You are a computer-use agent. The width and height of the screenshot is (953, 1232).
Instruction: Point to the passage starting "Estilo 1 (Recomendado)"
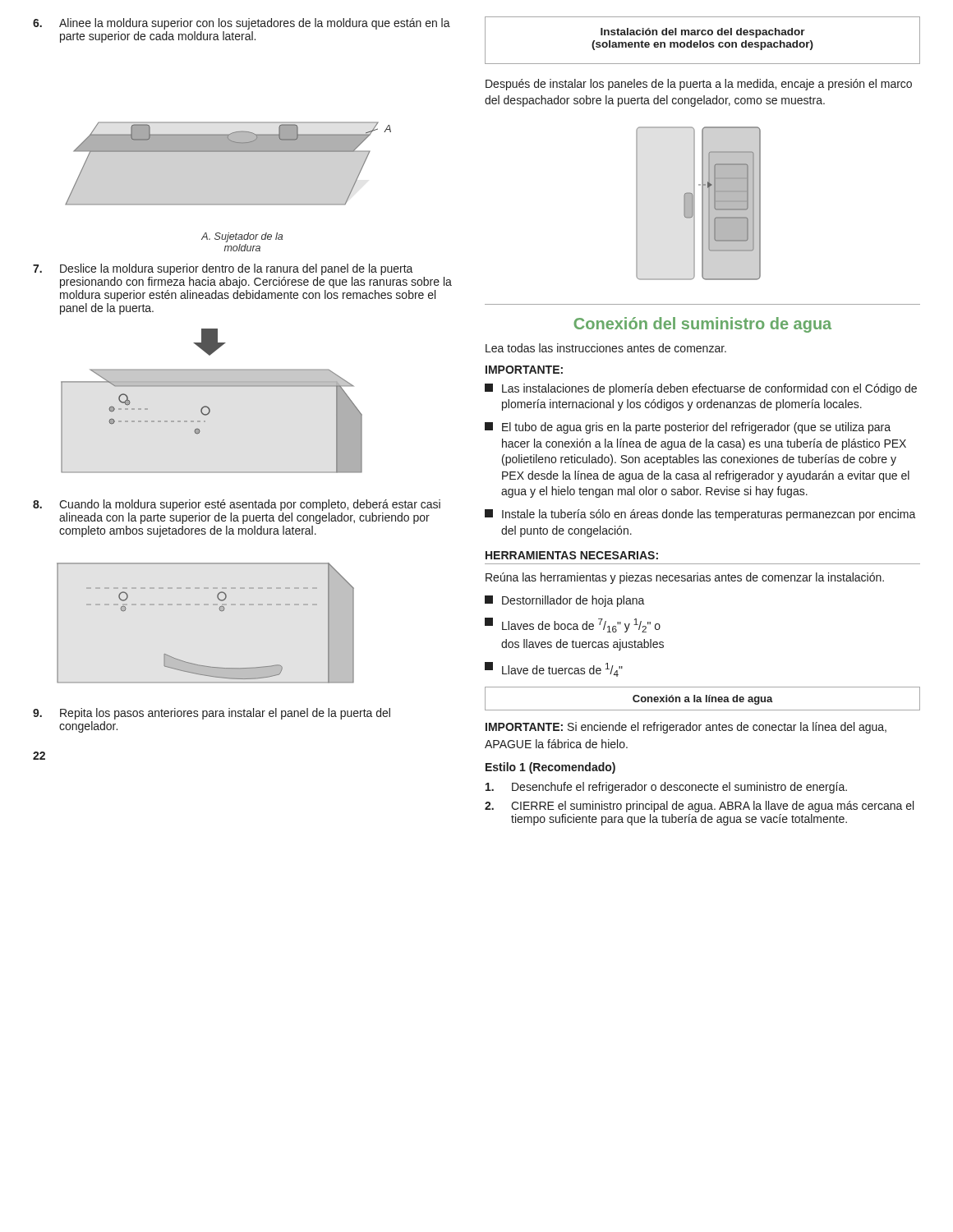point(550,767)
